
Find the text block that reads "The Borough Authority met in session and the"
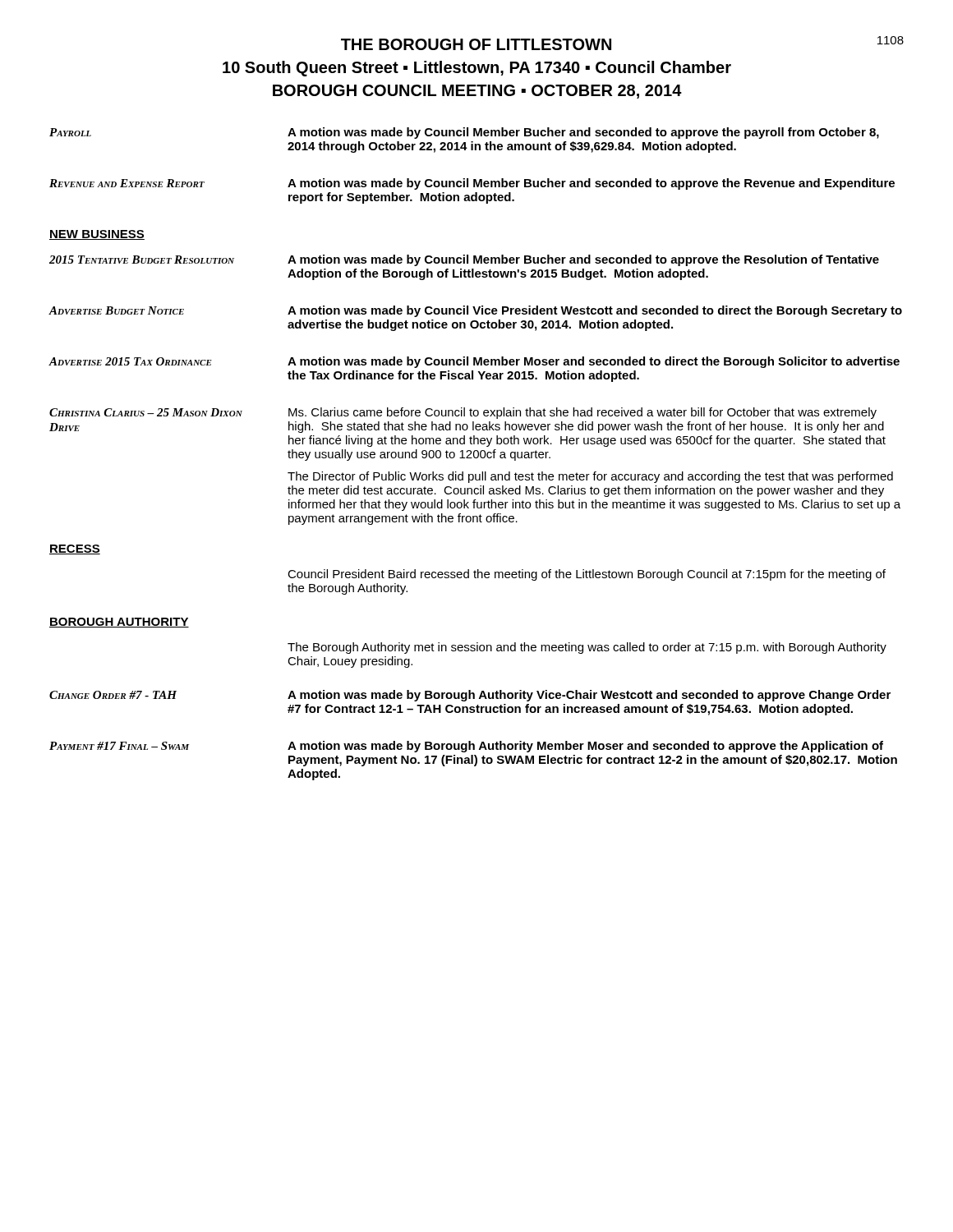tap(476, 658)
